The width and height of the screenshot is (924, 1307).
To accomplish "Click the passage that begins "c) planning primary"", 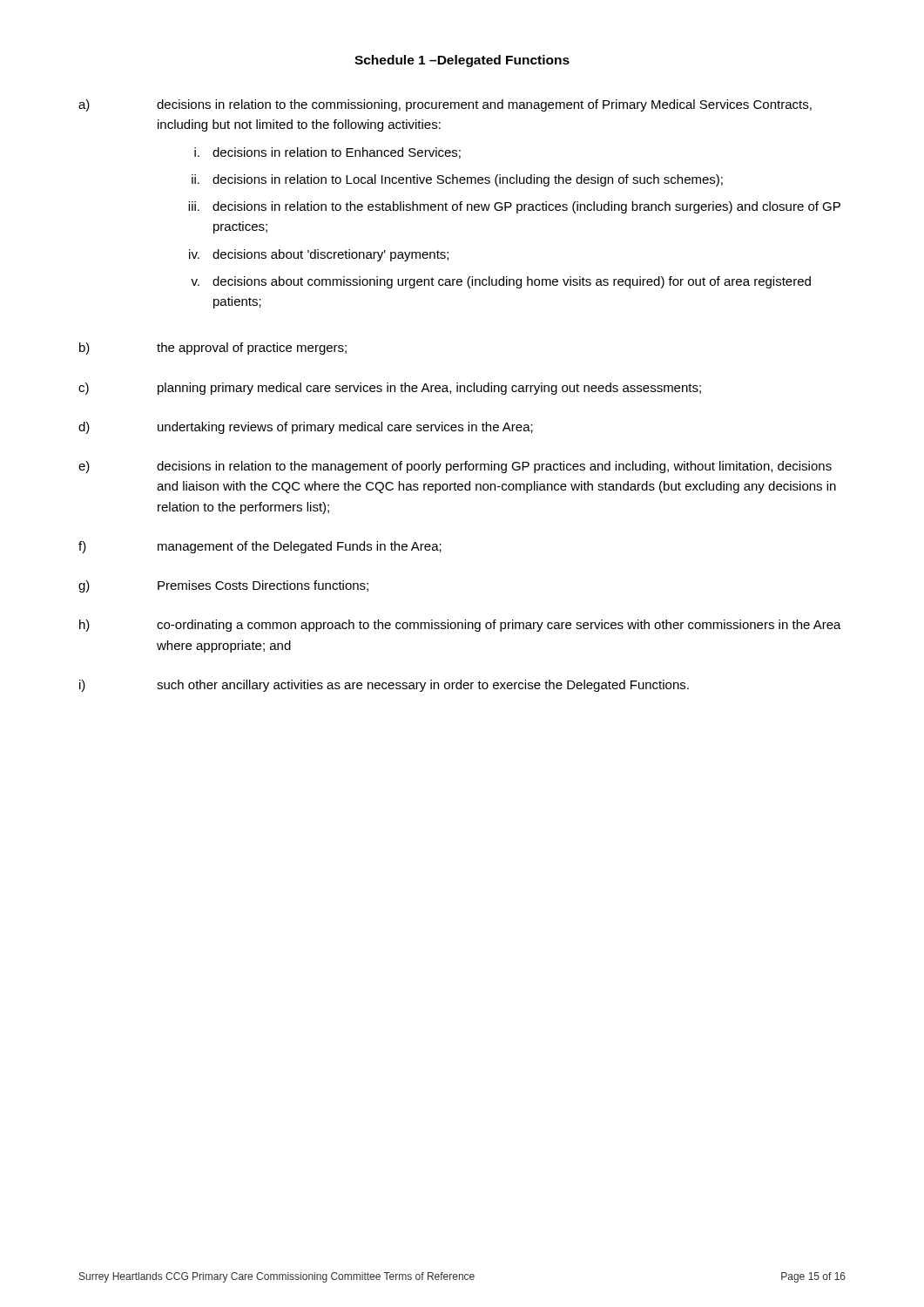I will pyautogui.click(x=462, y=387).
